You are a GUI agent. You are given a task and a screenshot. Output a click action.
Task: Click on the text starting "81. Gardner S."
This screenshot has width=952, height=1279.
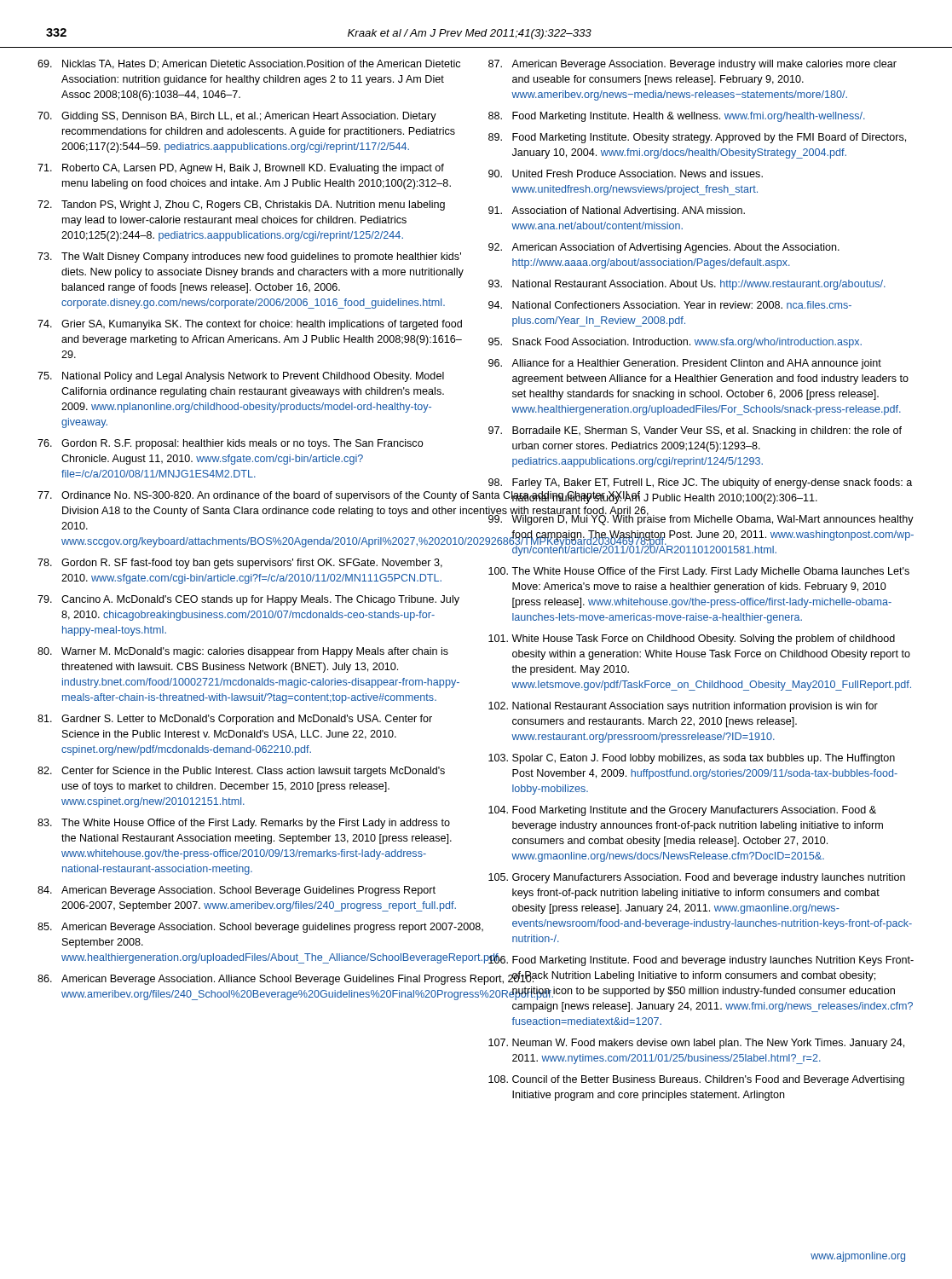pos(251,734)
